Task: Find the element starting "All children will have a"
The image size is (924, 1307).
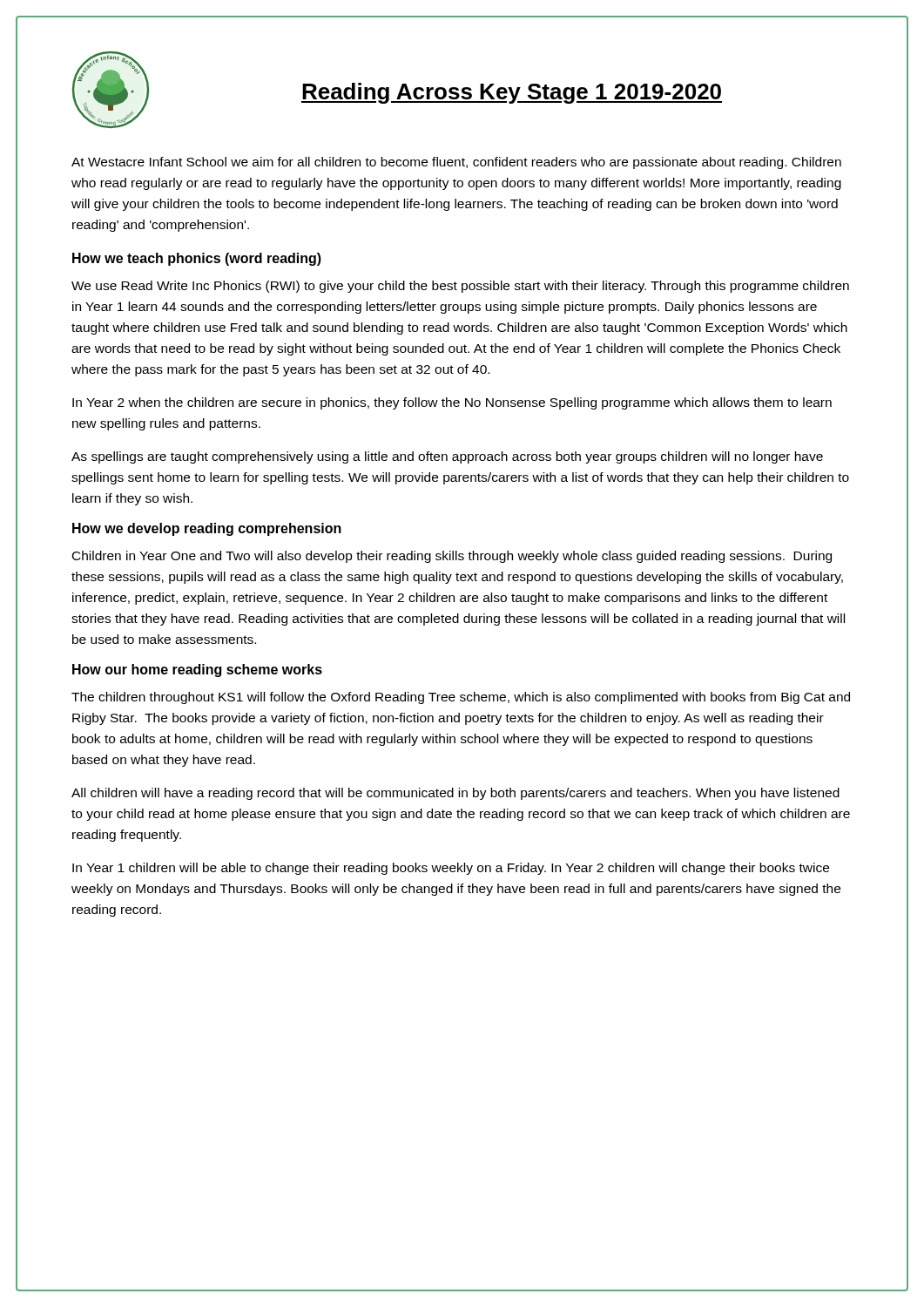Action: (461, 814)
